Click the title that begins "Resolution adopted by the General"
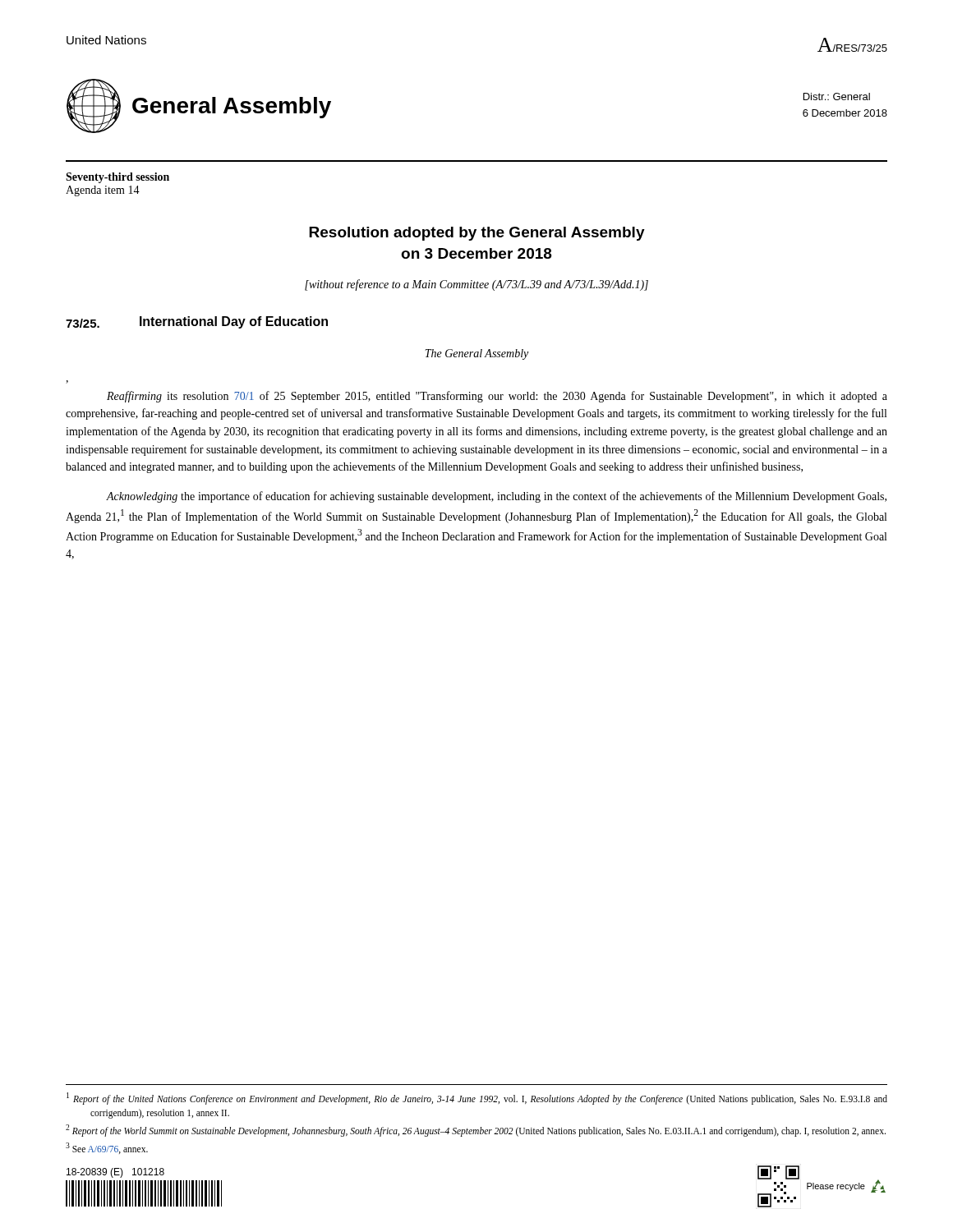The height and width of the screenshot is (1232, 953). coord(476,243)
